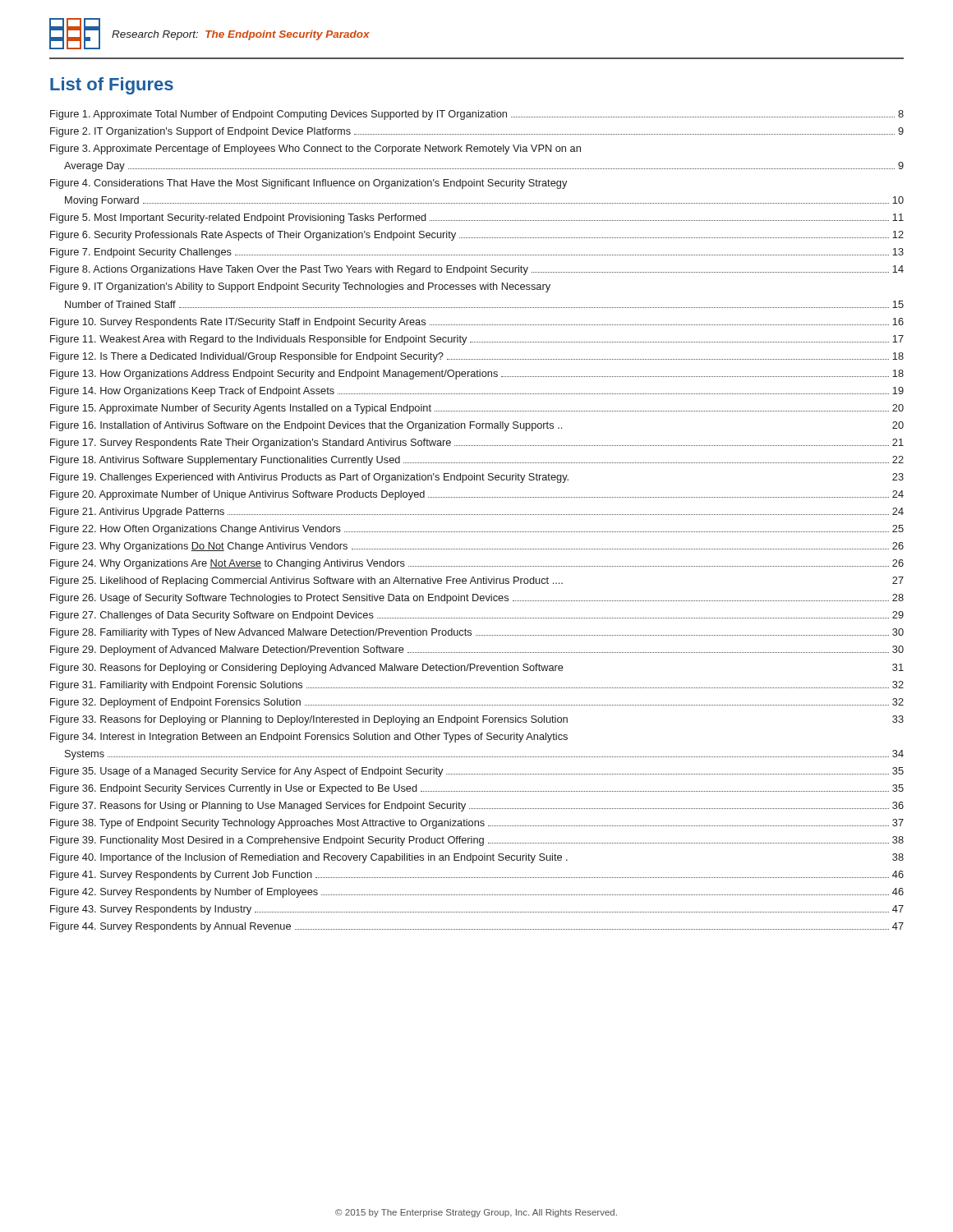This screenshot has width=953, height=1232.
Task: Point to the block beginning "Figure 12. Is There"
Action: point(476,356)
